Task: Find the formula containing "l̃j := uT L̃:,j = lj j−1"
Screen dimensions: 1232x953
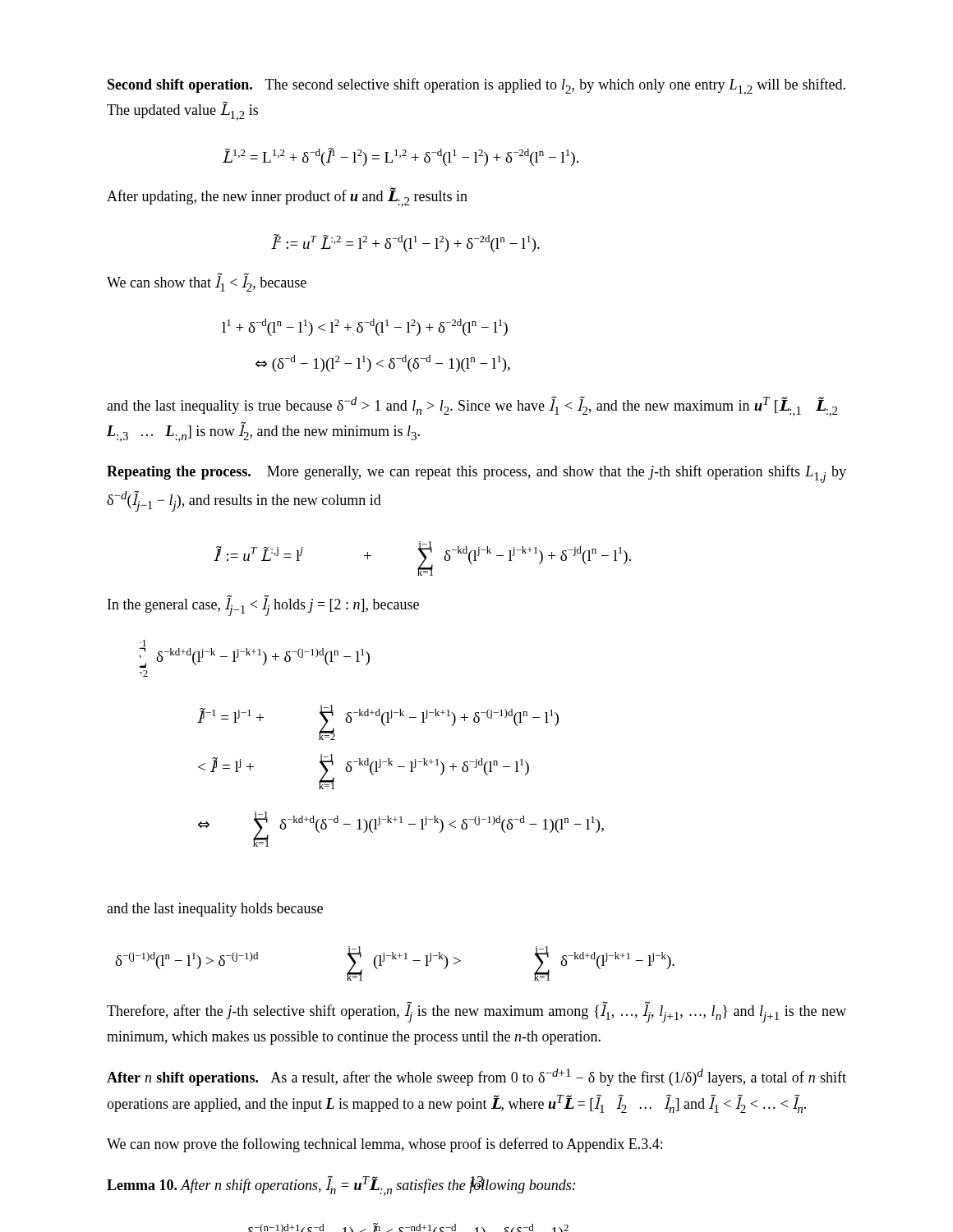Action: point(476,554)
